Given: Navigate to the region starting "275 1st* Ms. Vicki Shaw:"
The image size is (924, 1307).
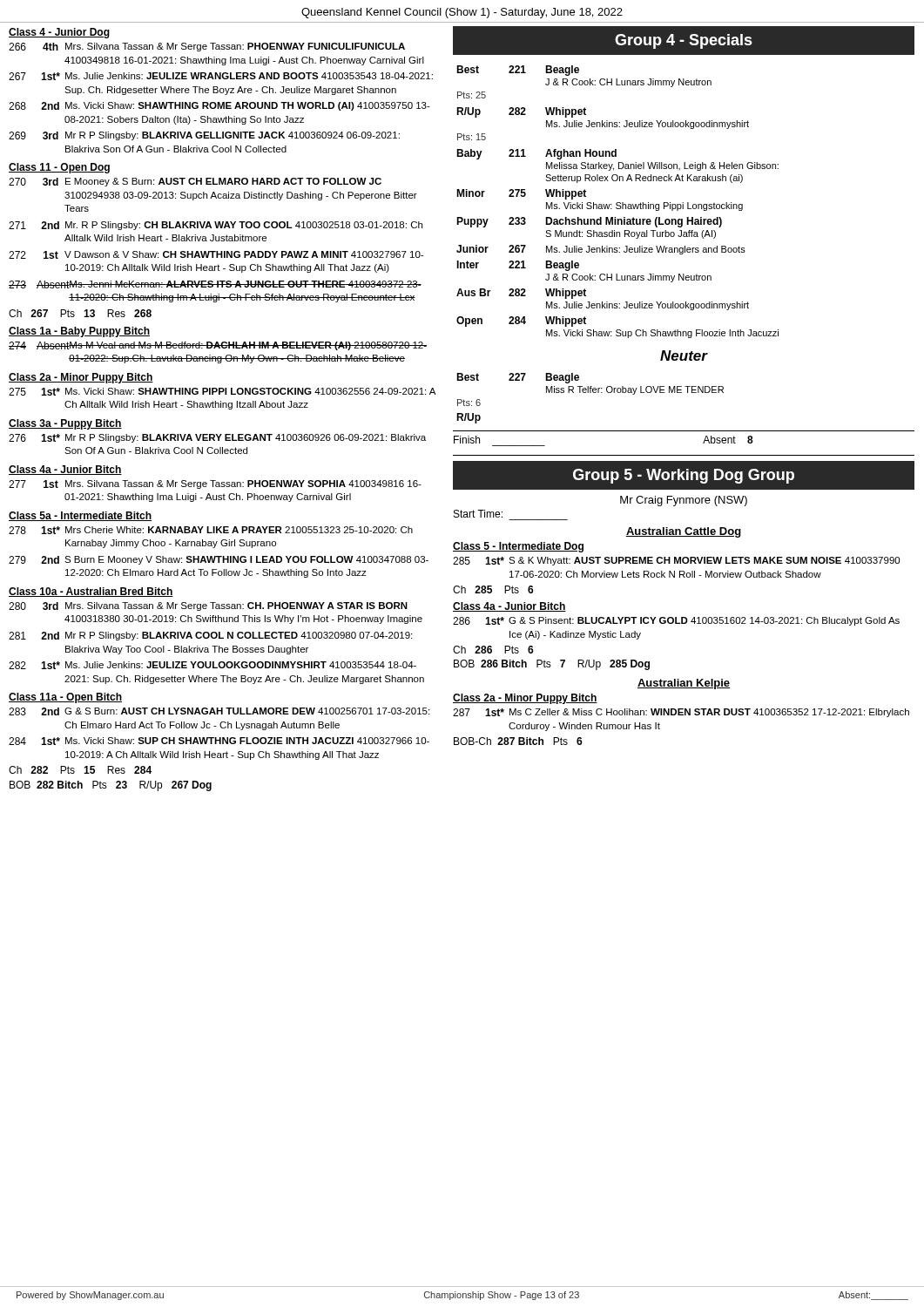Looking at the screenshot, I should (x=222, y=398).
